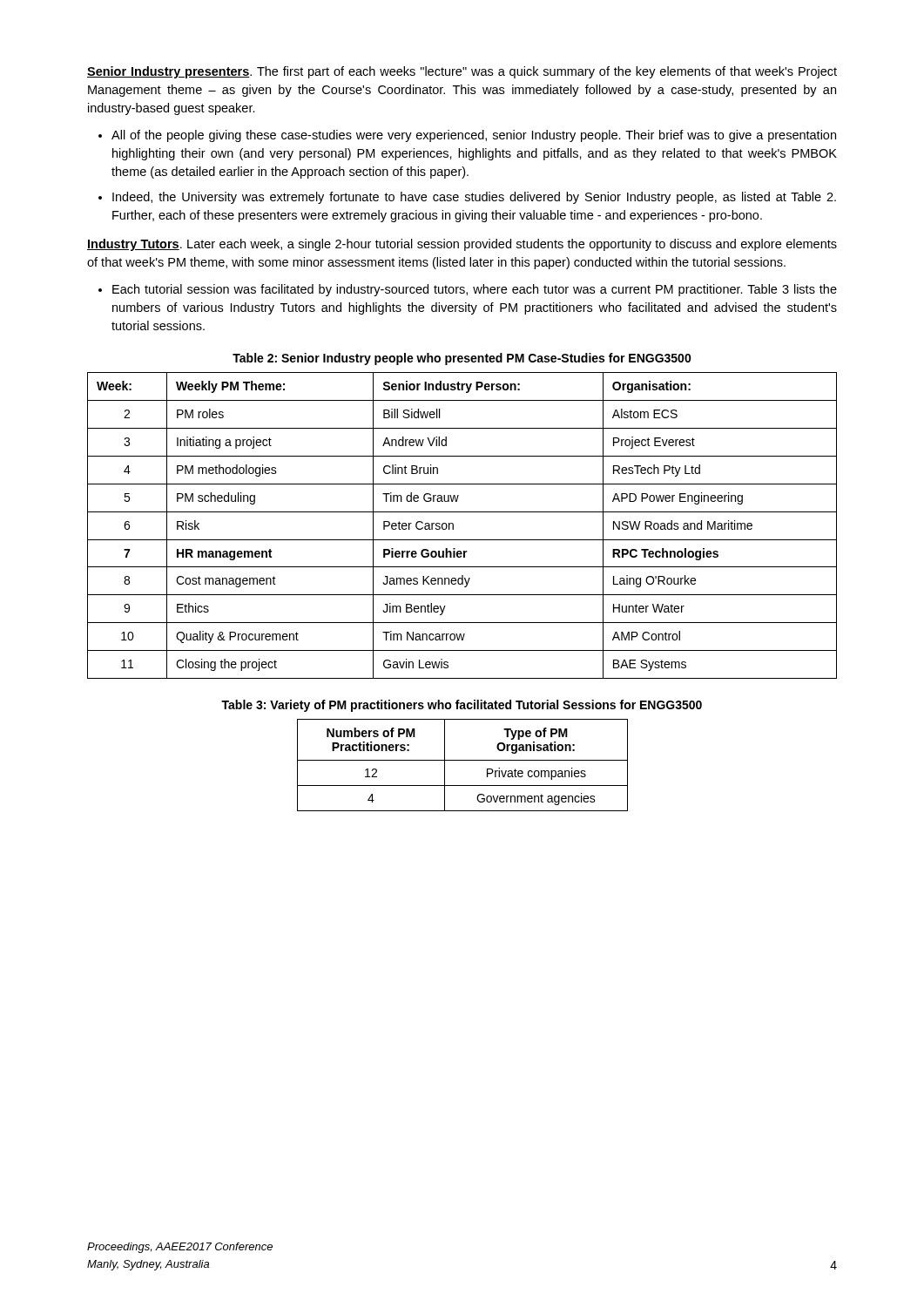The image size is (924, 1307).
Task: Where is the caption that starts "Table 3: Variety of PM practitioners who"?
Action: click(462, 705)
